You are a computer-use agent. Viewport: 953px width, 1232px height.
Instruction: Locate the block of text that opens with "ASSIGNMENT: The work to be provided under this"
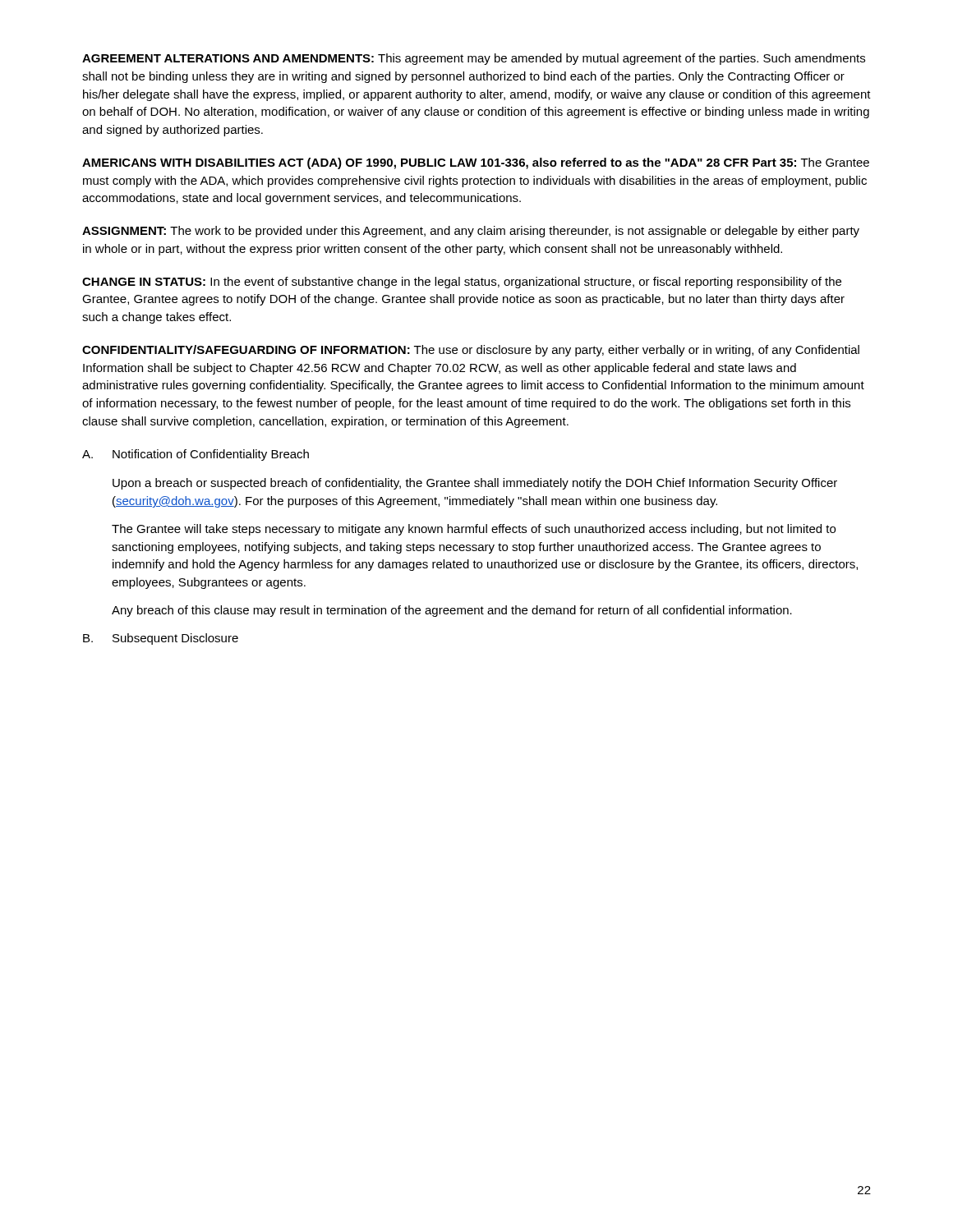tap(471, 239)
